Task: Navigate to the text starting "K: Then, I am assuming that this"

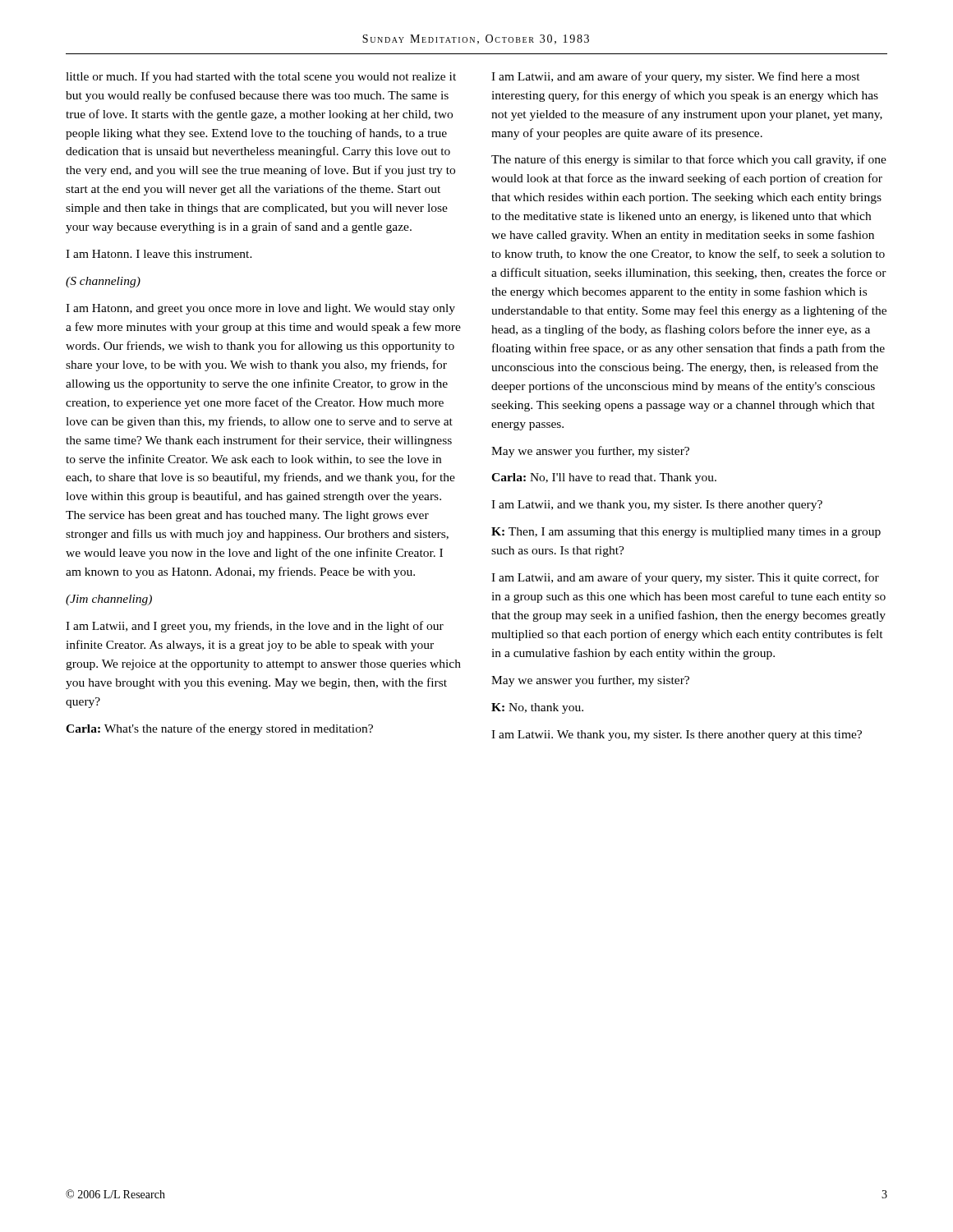Action: 689,541
